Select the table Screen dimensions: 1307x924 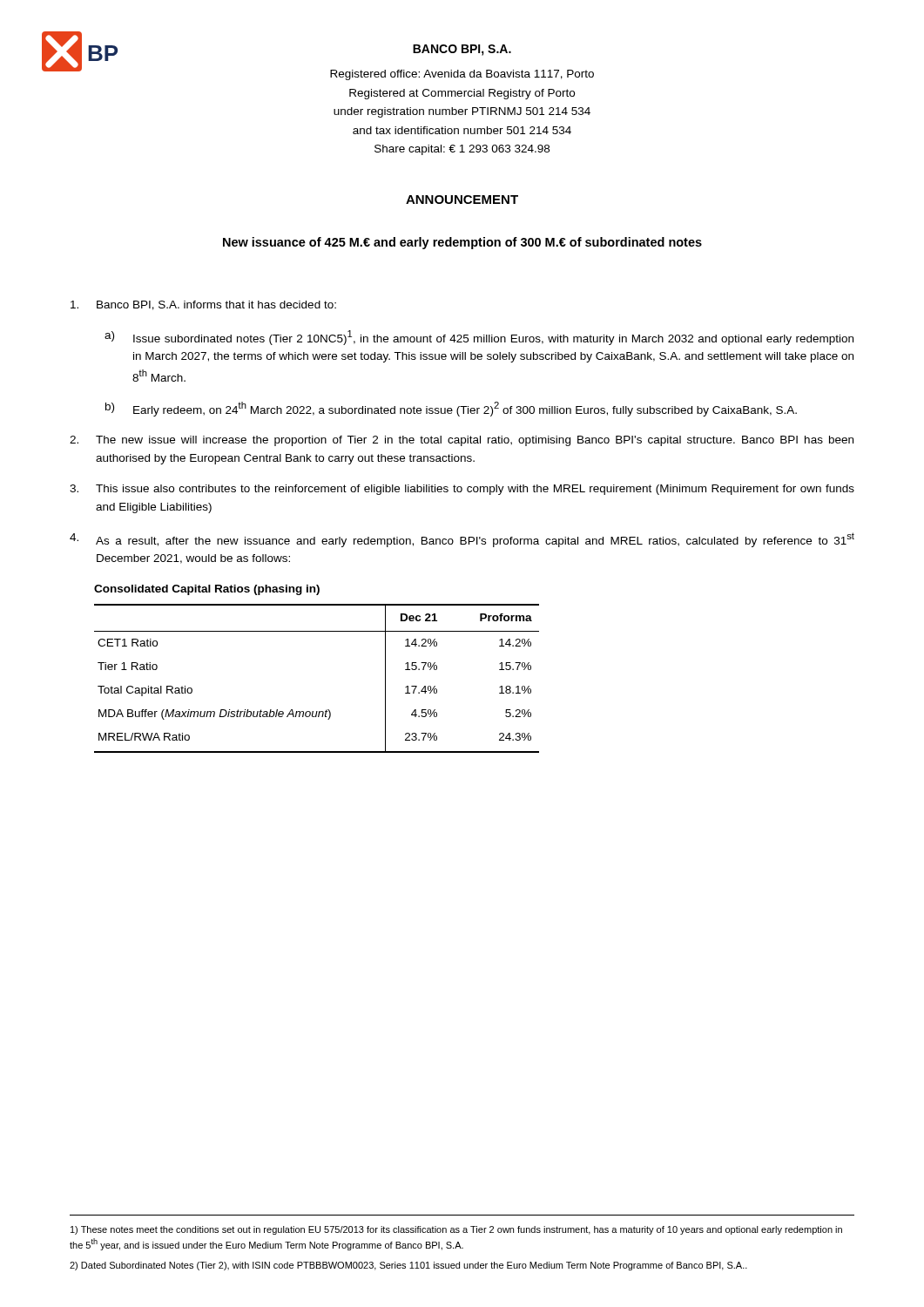[474, 678]
